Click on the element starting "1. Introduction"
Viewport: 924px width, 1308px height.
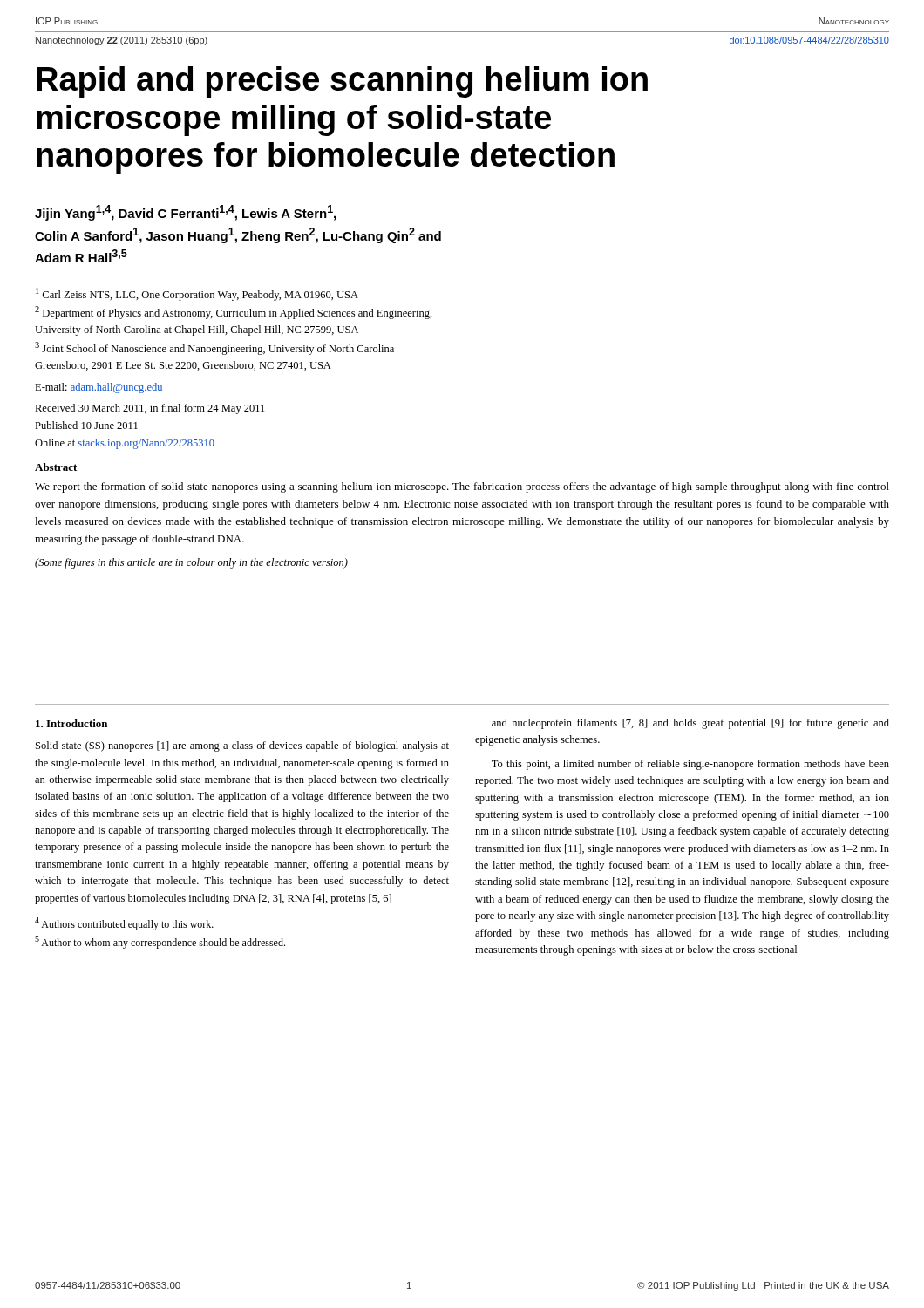pyautogui.click(x=71, y=723)
